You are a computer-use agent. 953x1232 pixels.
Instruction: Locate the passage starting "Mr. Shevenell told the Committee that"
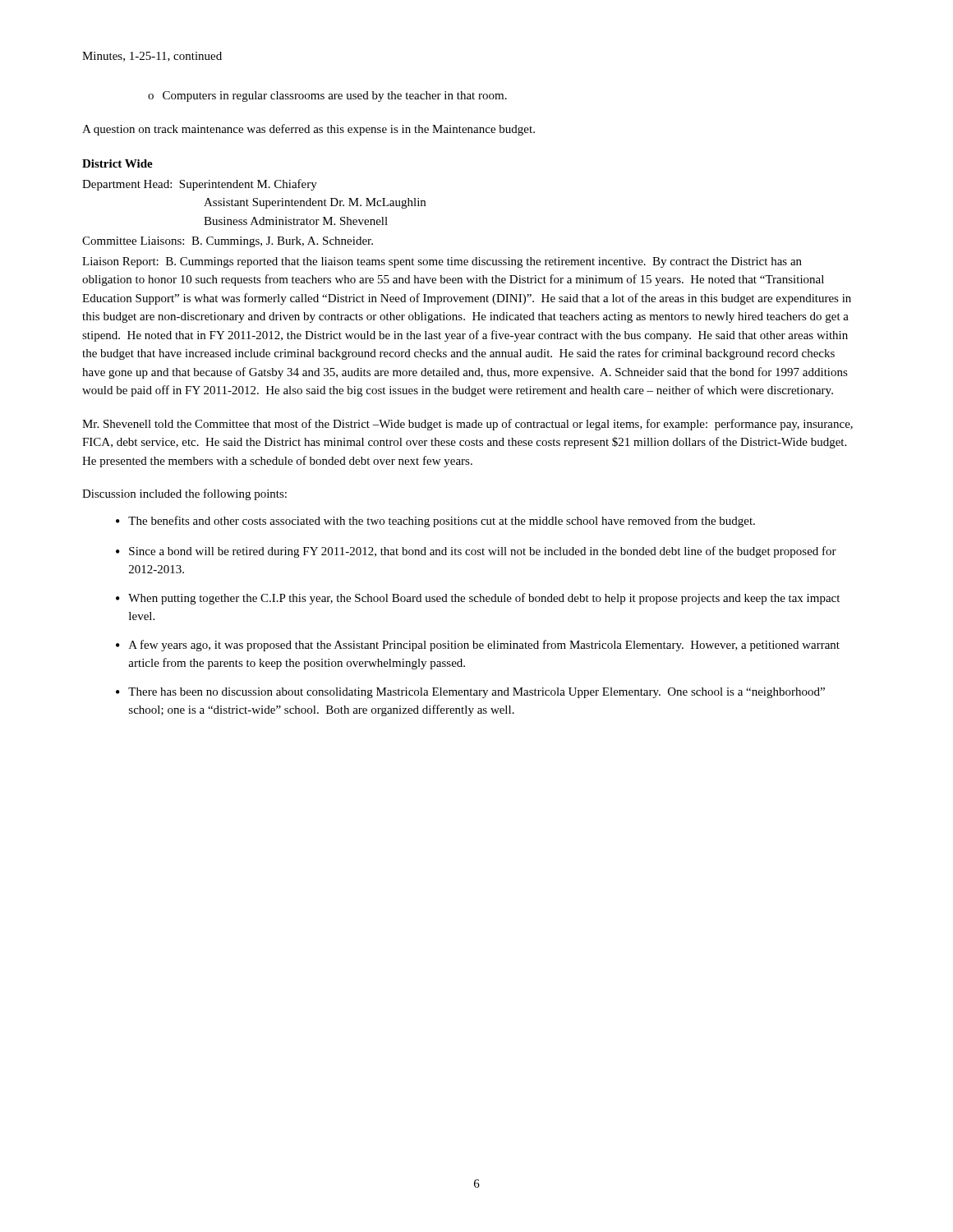click(x=468, y=442)
